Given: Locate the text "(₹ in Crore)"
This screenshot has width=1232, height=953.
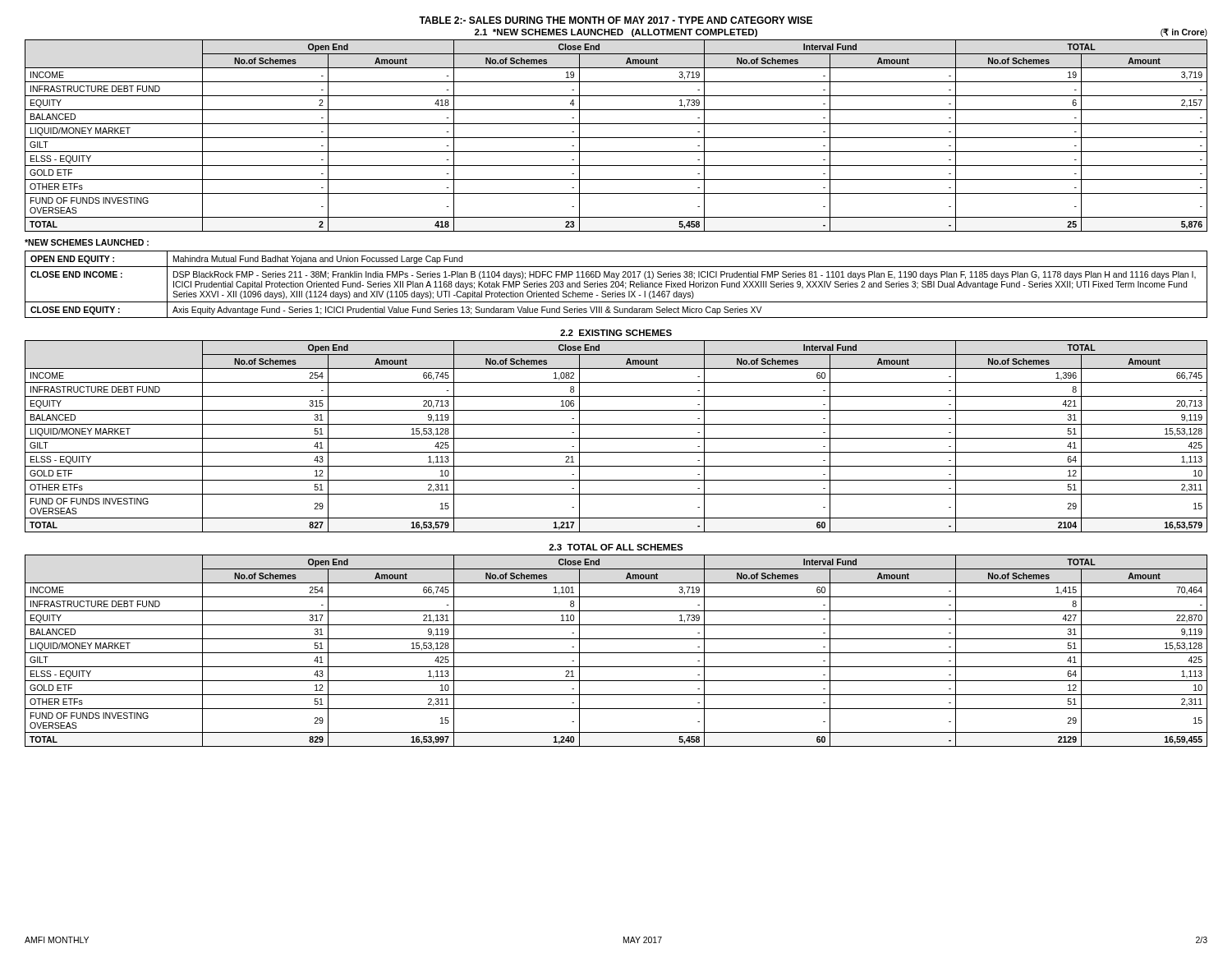Looking at the screenshot, I should click(x=1184, y=32).
